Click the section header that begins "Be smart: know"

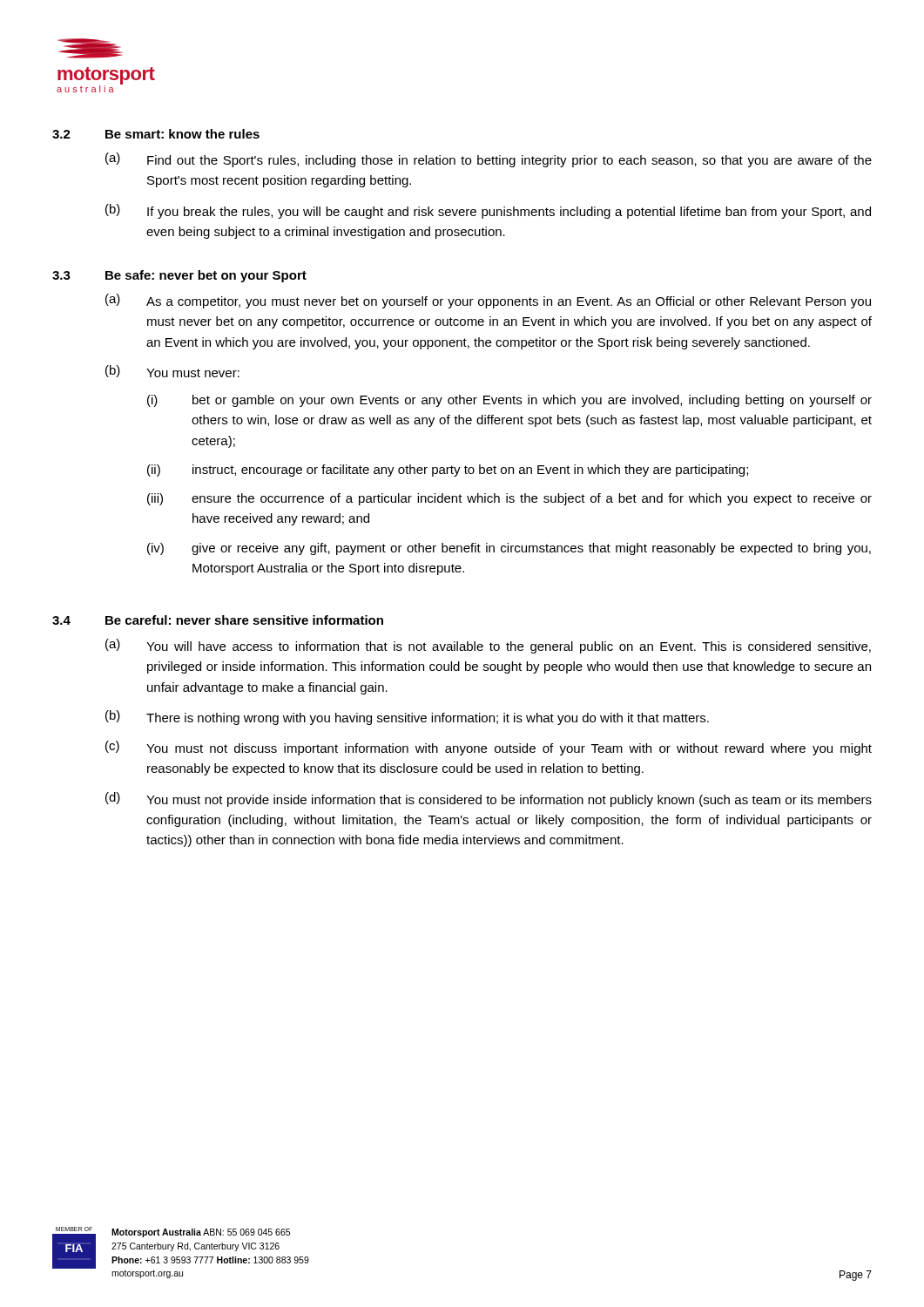182,134
